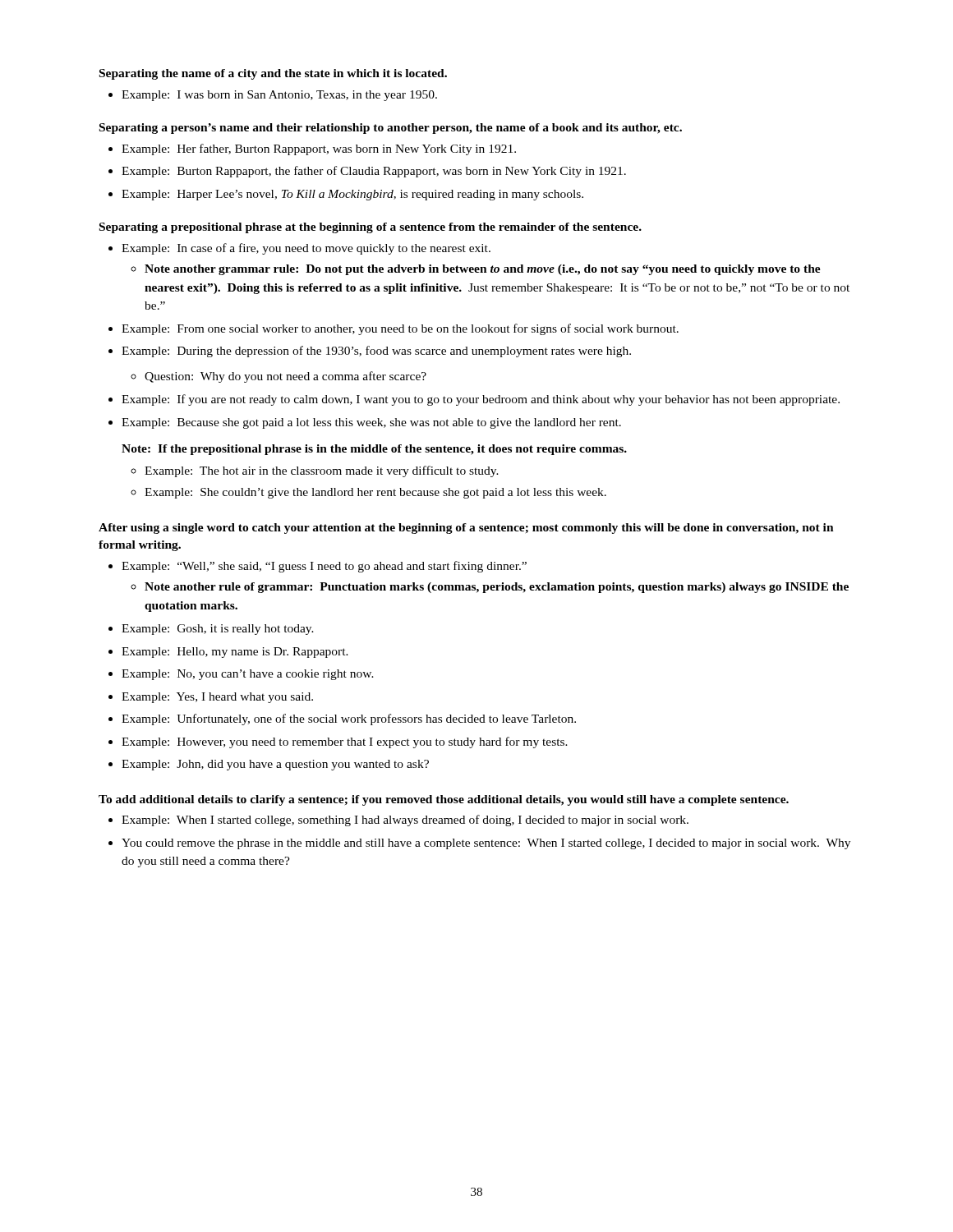
Task: Select the text starting "Example: In case of a fire, you need"
Action: point(488,278)
